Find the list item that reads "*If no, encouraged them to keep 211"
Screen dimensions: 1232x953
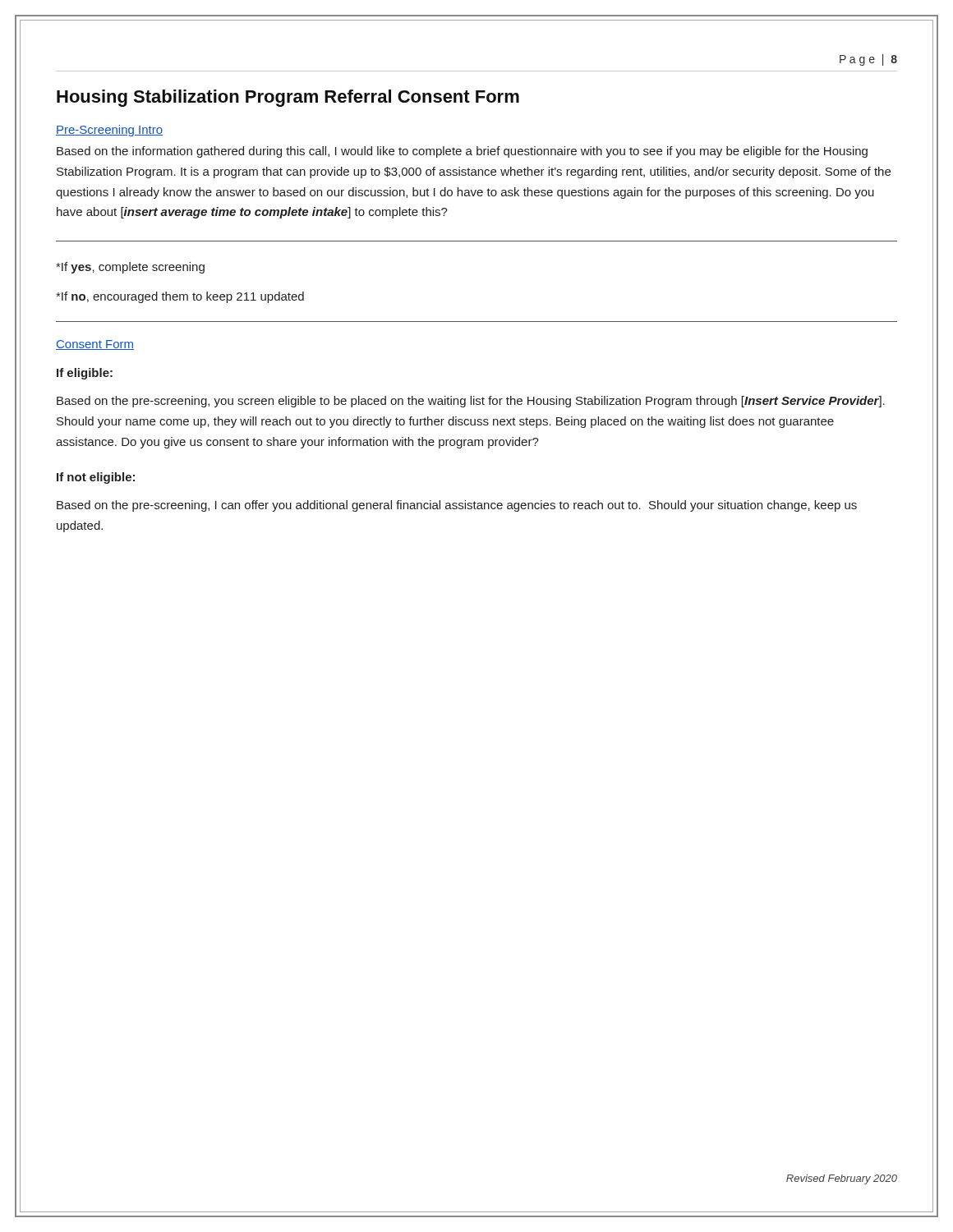pos(180,296)
